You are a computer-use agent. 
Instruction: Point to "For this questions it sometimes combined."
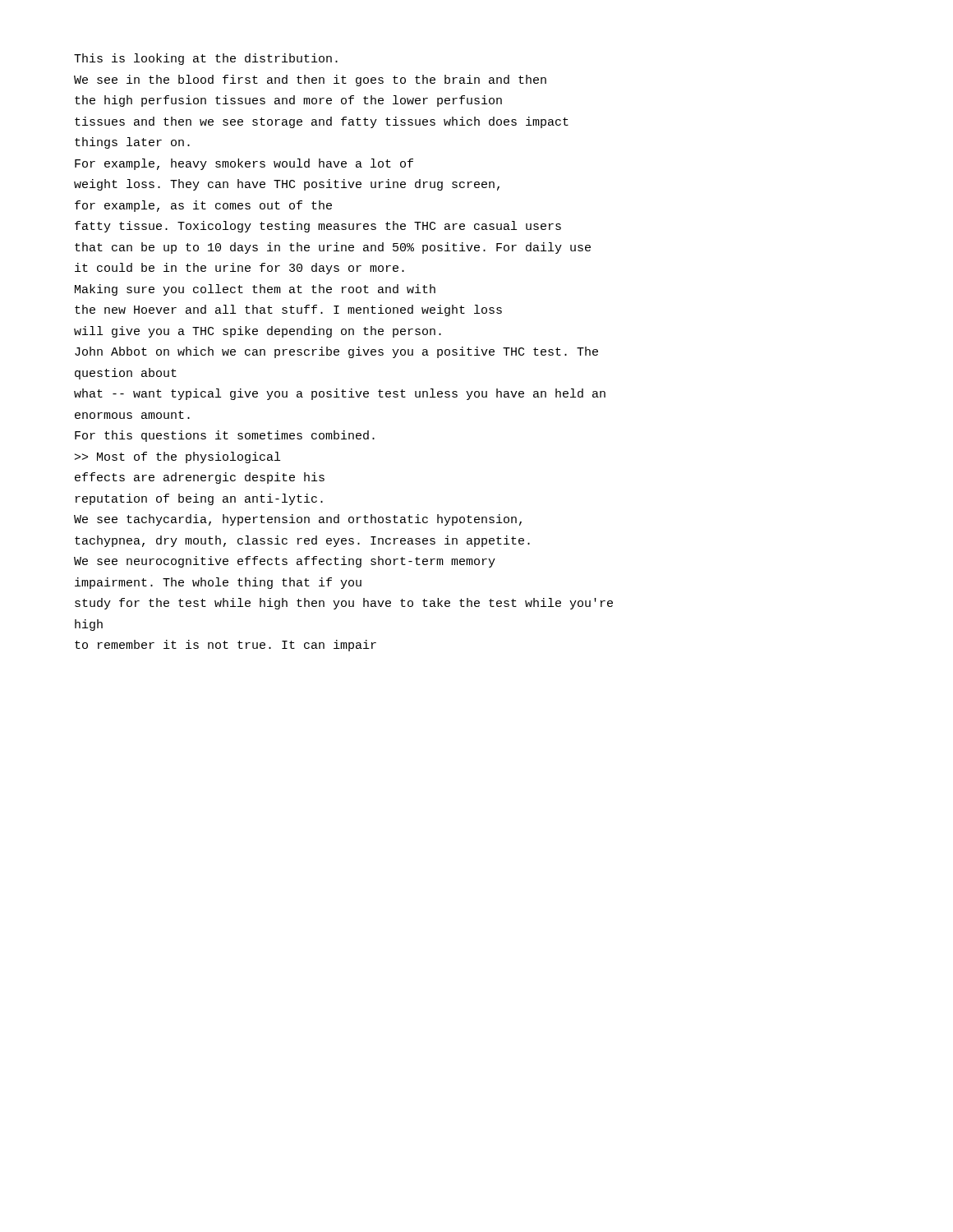tap(226, 437)
